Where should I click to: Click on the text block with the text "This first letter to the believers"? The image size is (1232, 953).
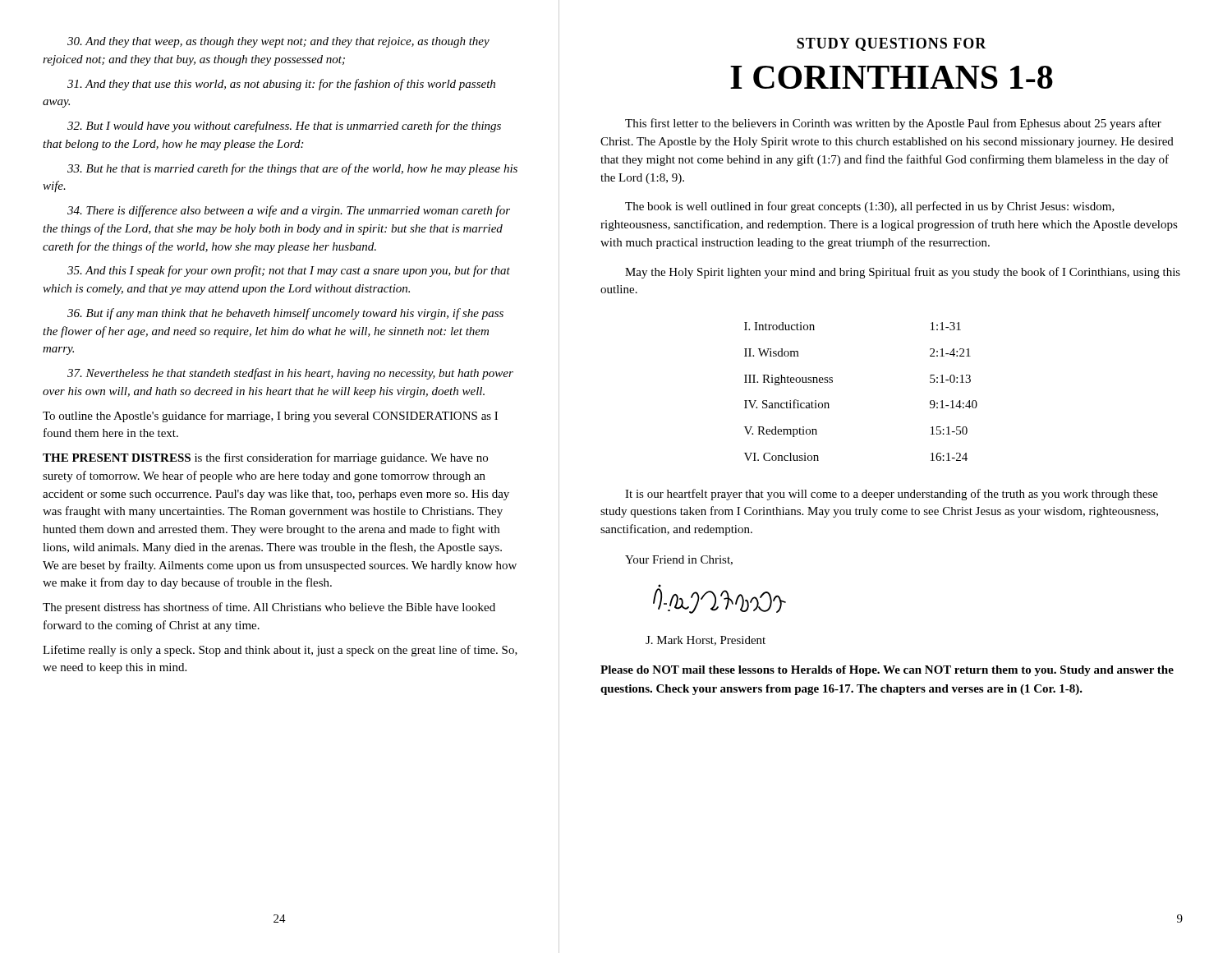click(892, 151)
